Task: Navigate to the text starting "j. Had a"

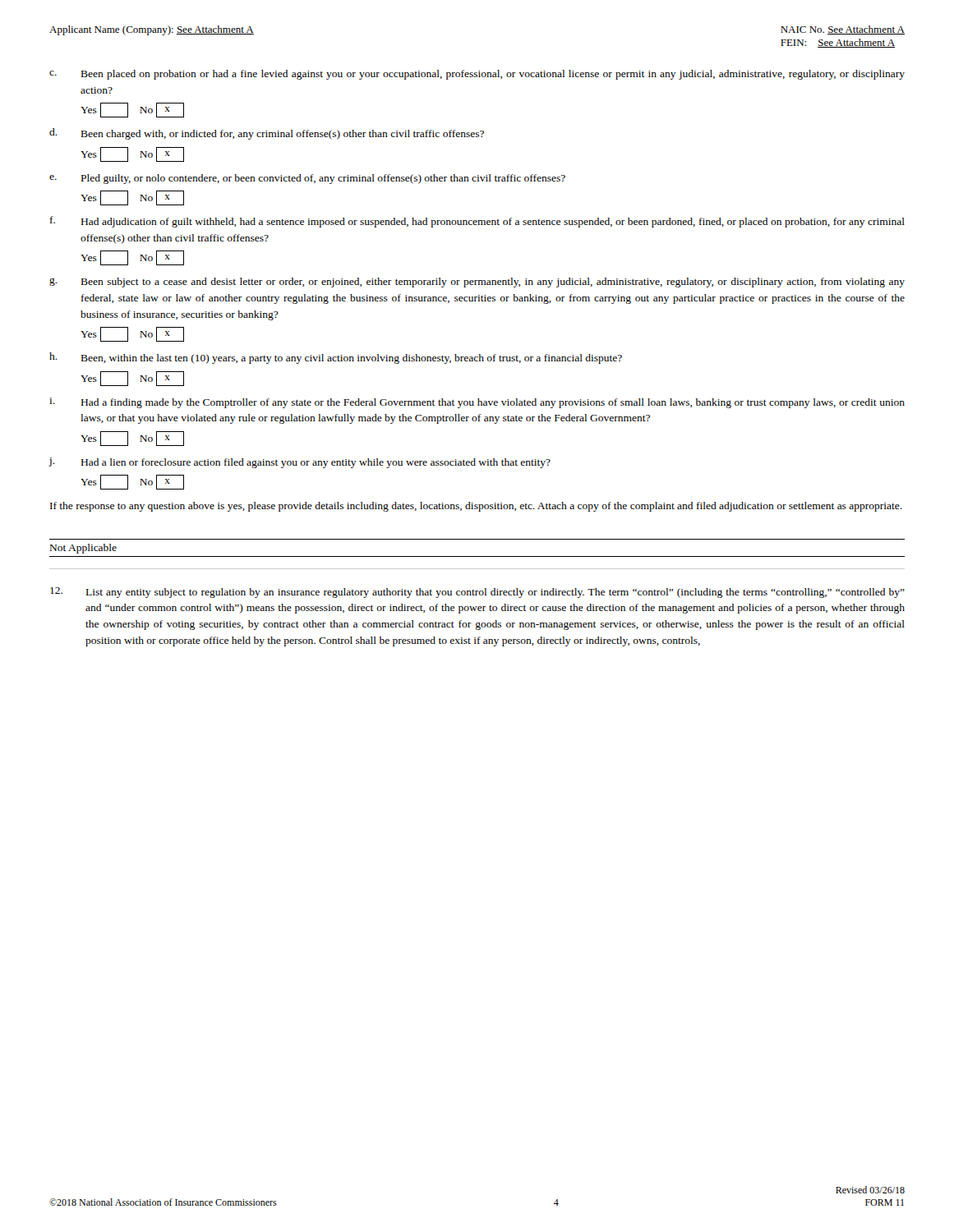Action: 477,472
